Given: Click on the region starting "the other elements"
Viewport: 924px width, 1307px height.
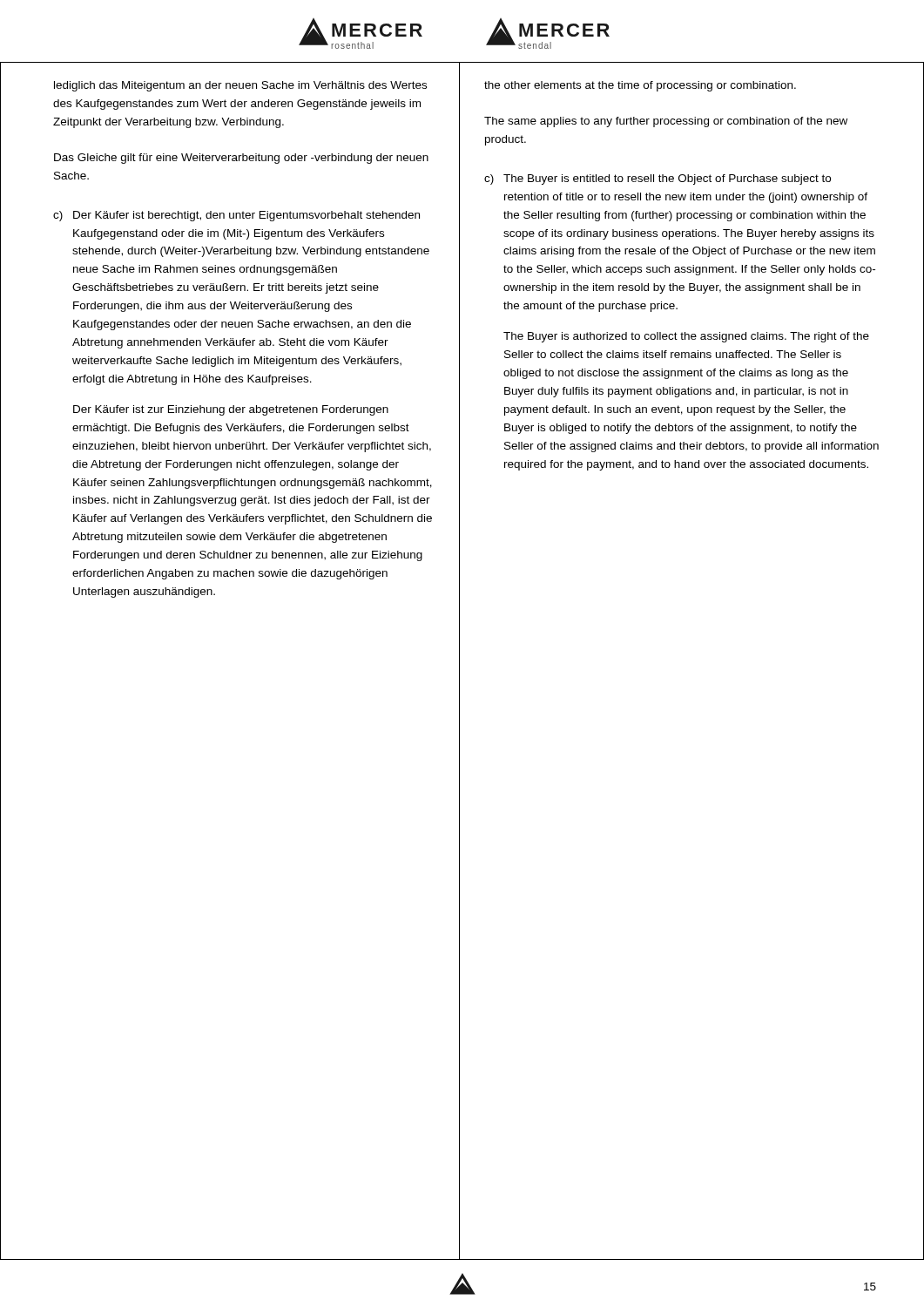Looking at the screenshot, I should (x=640, y=85).
